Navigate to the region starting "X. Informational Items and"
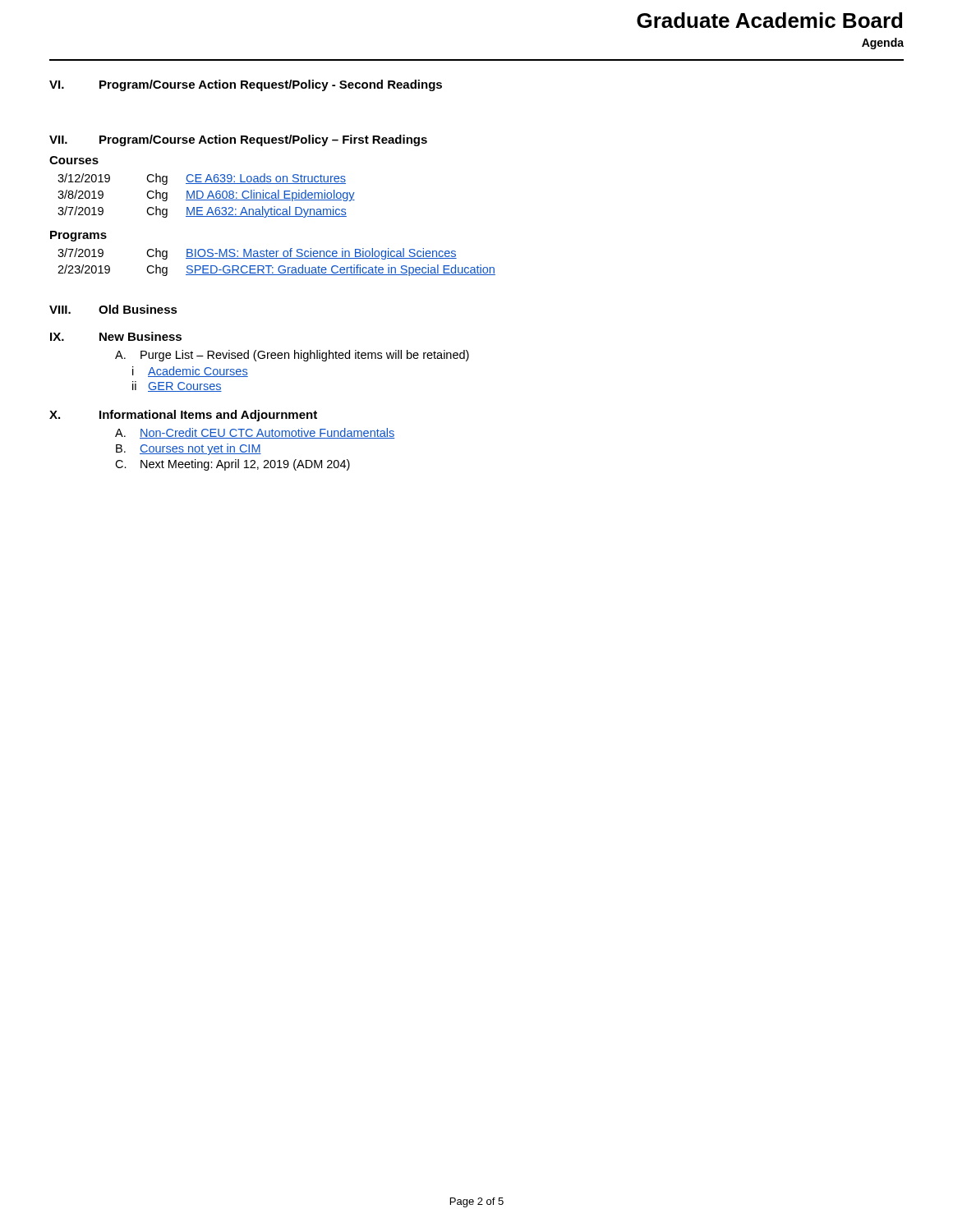Image resolution: width=953 pixels, height=1232 pixels. coord(183,414)
